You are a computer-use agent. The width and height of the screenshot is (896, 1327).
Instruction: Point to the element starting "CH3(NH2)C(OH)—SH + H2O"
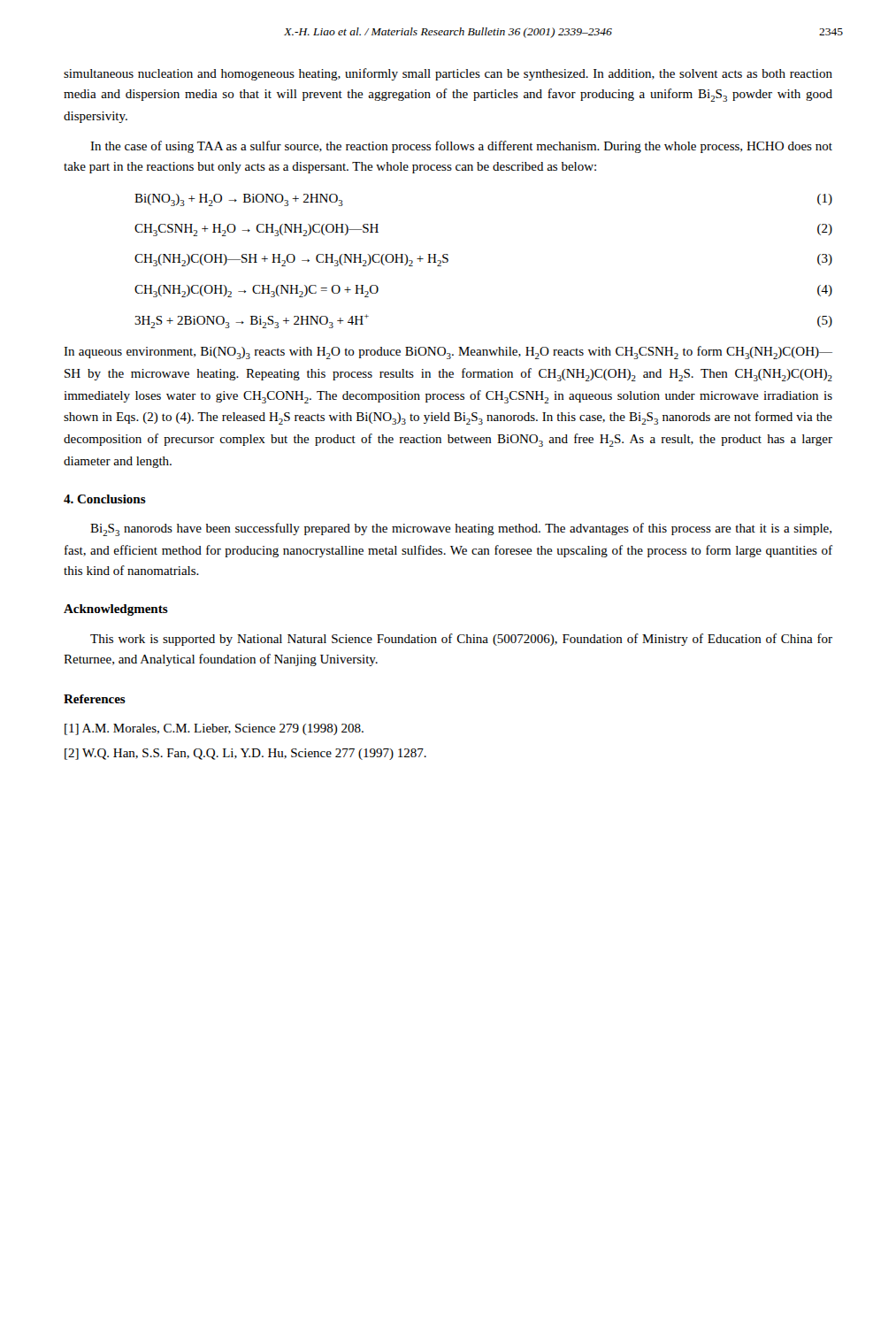tap(293, 260)
